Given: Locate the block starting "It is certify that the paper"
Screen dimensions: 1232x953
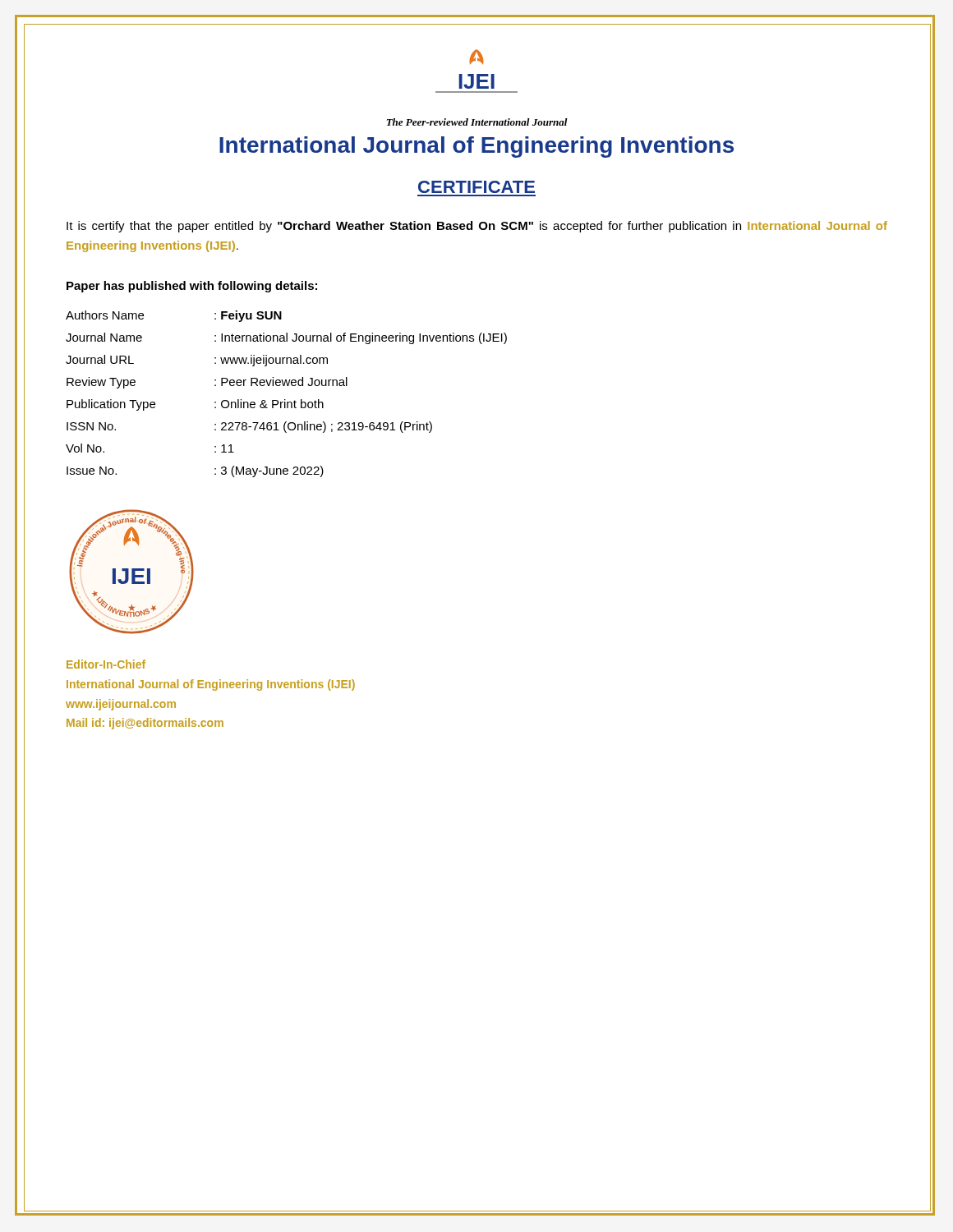Looking at the screenshot, I should 476,235.
